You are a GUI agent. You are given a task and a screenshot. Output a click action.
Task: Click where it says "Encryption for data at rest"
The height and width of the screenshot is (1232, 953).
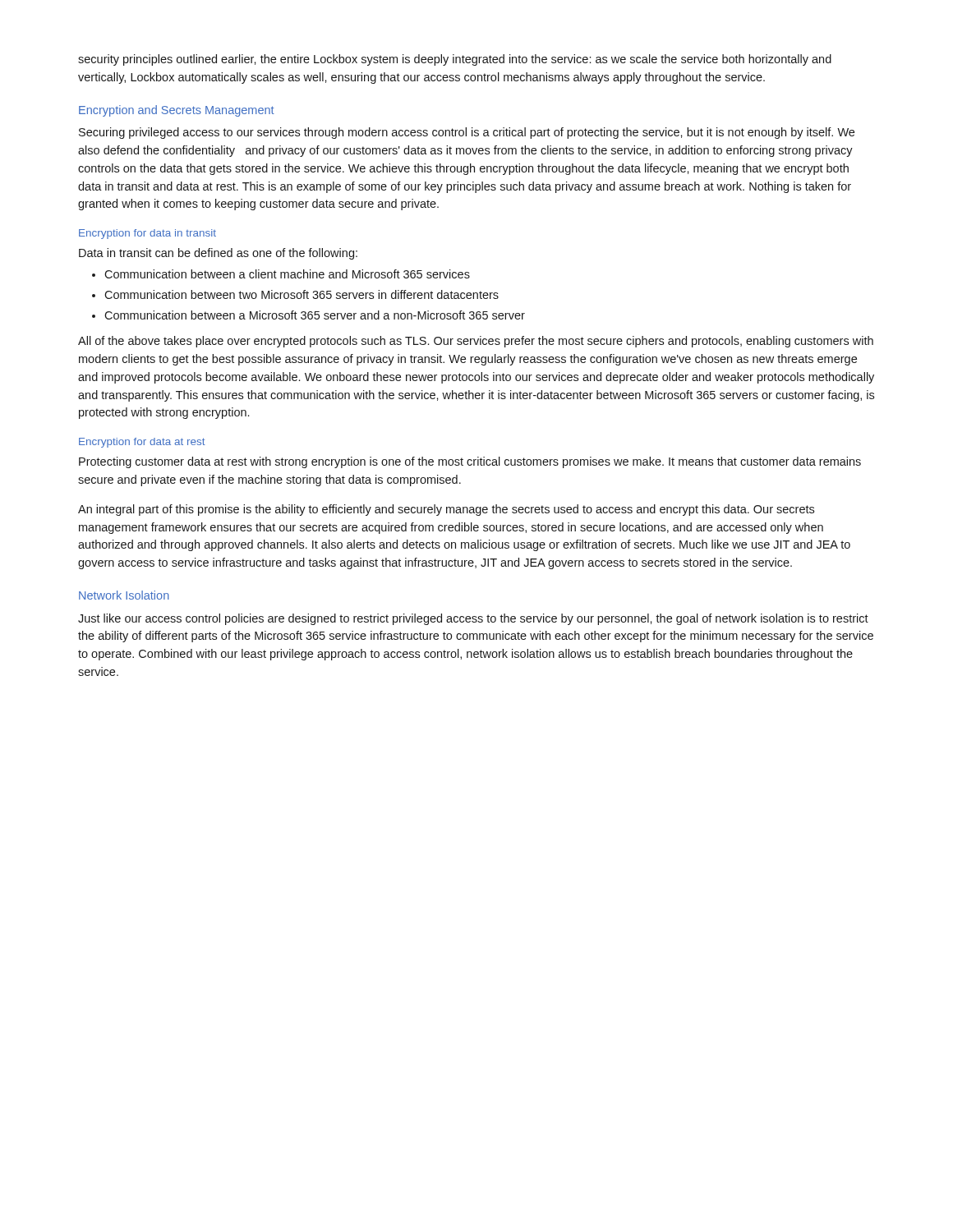(x=142, y=441)
